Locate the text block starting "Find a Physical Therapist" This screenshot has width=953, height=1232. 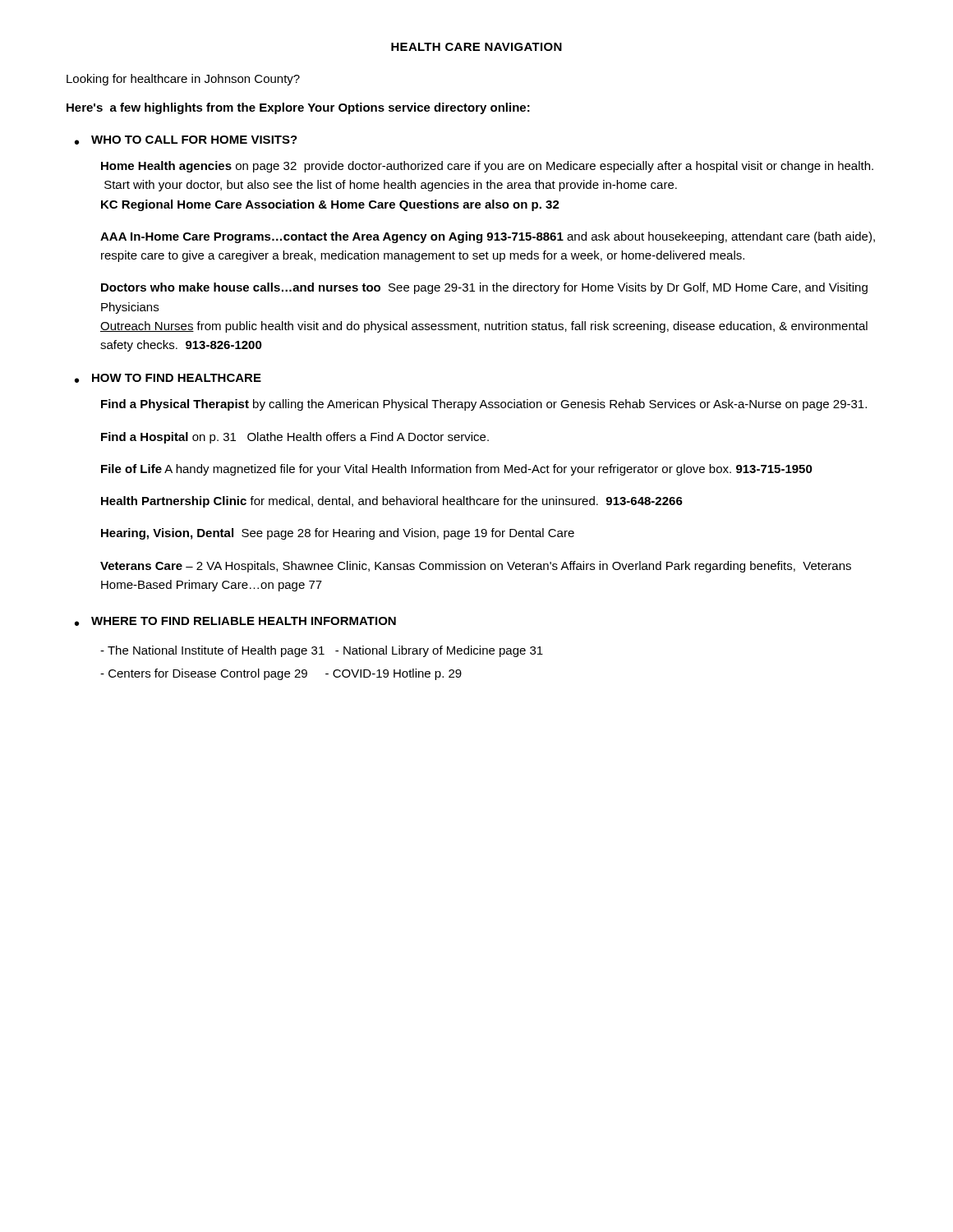[x=484, y=404]
